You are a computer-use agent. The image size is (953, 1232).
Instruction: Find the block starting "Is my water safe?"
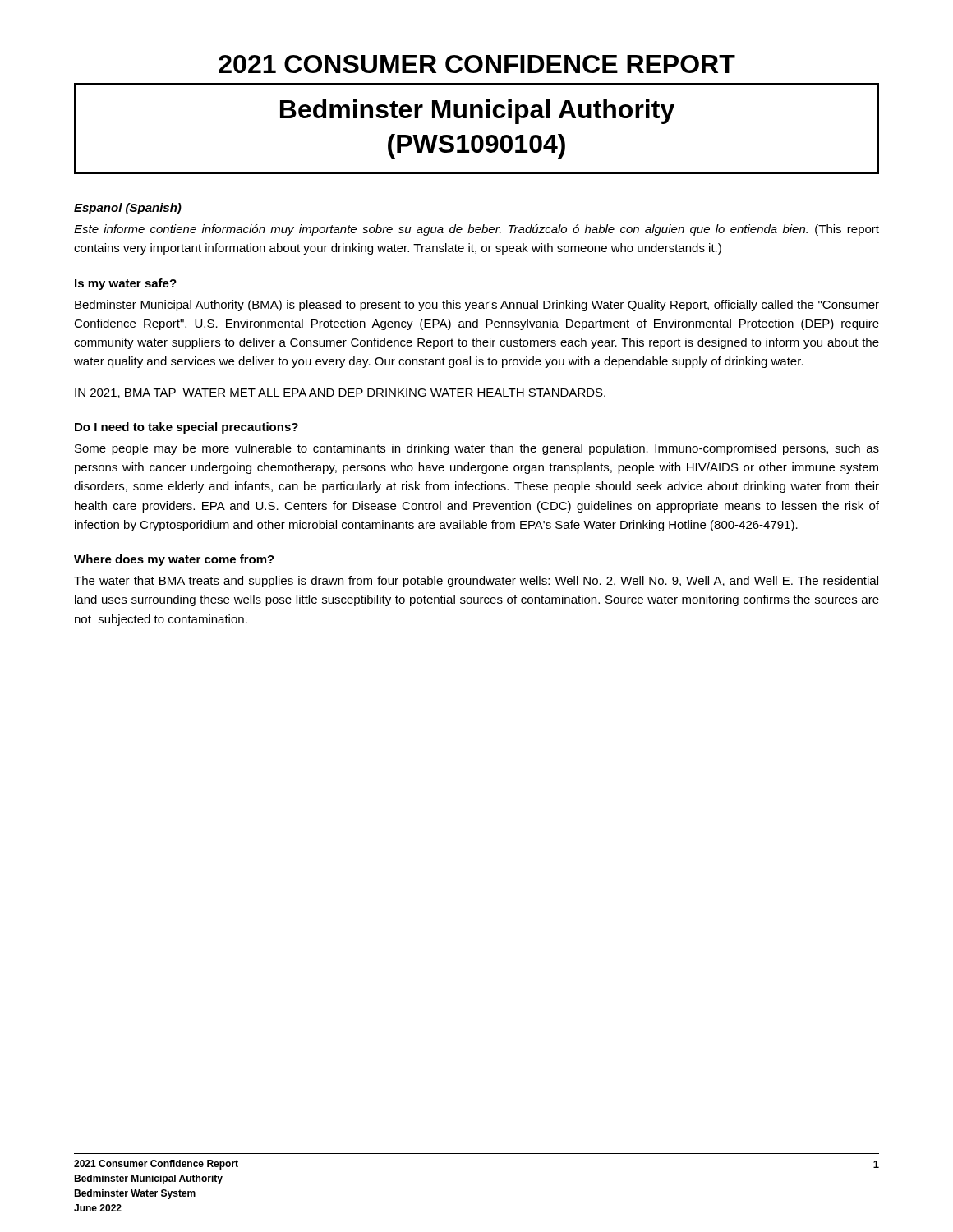pos(125,283)
